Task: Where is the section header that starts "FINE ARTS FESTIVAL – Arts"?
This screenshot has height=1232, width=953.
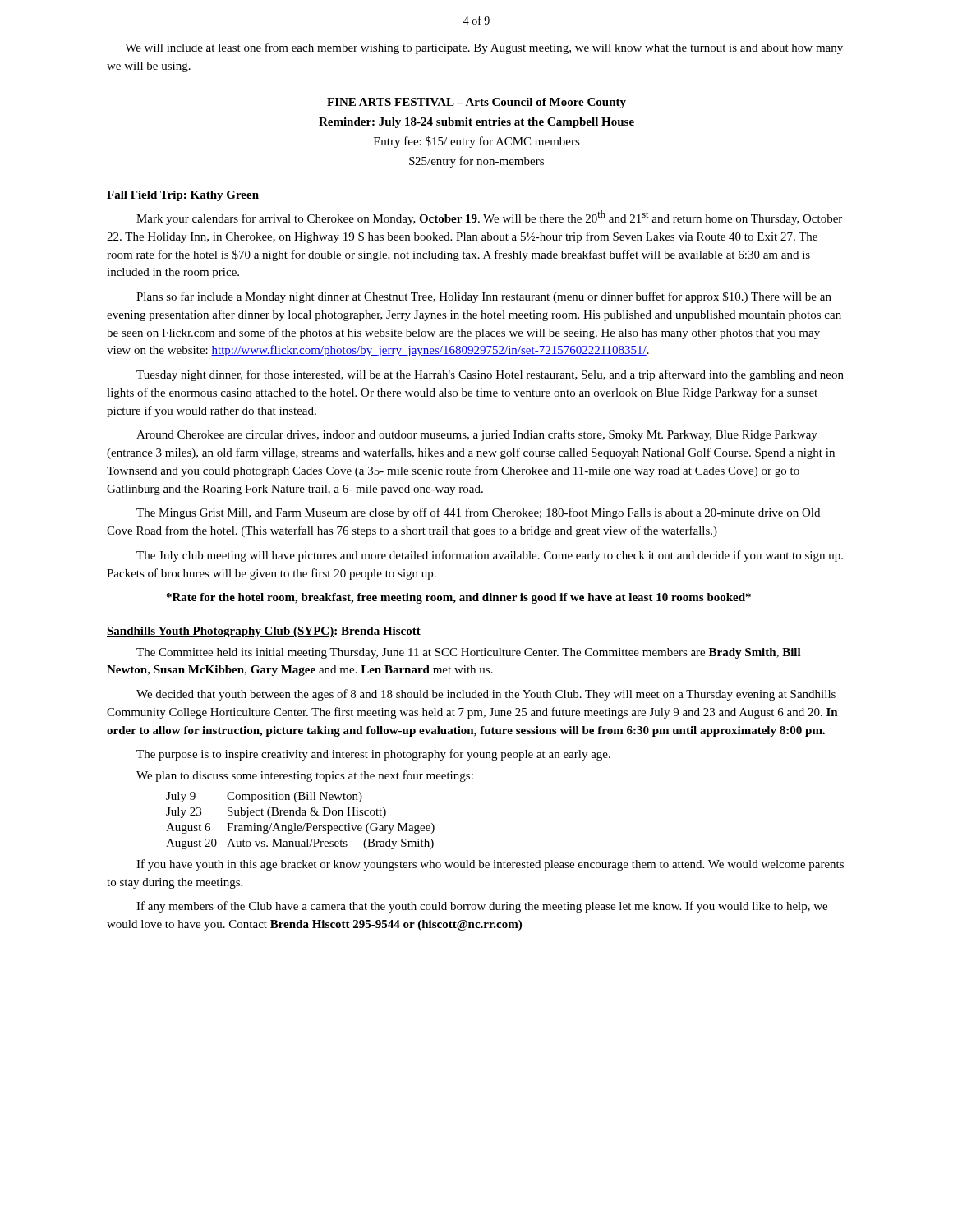Action: click(x=476, y=131)
